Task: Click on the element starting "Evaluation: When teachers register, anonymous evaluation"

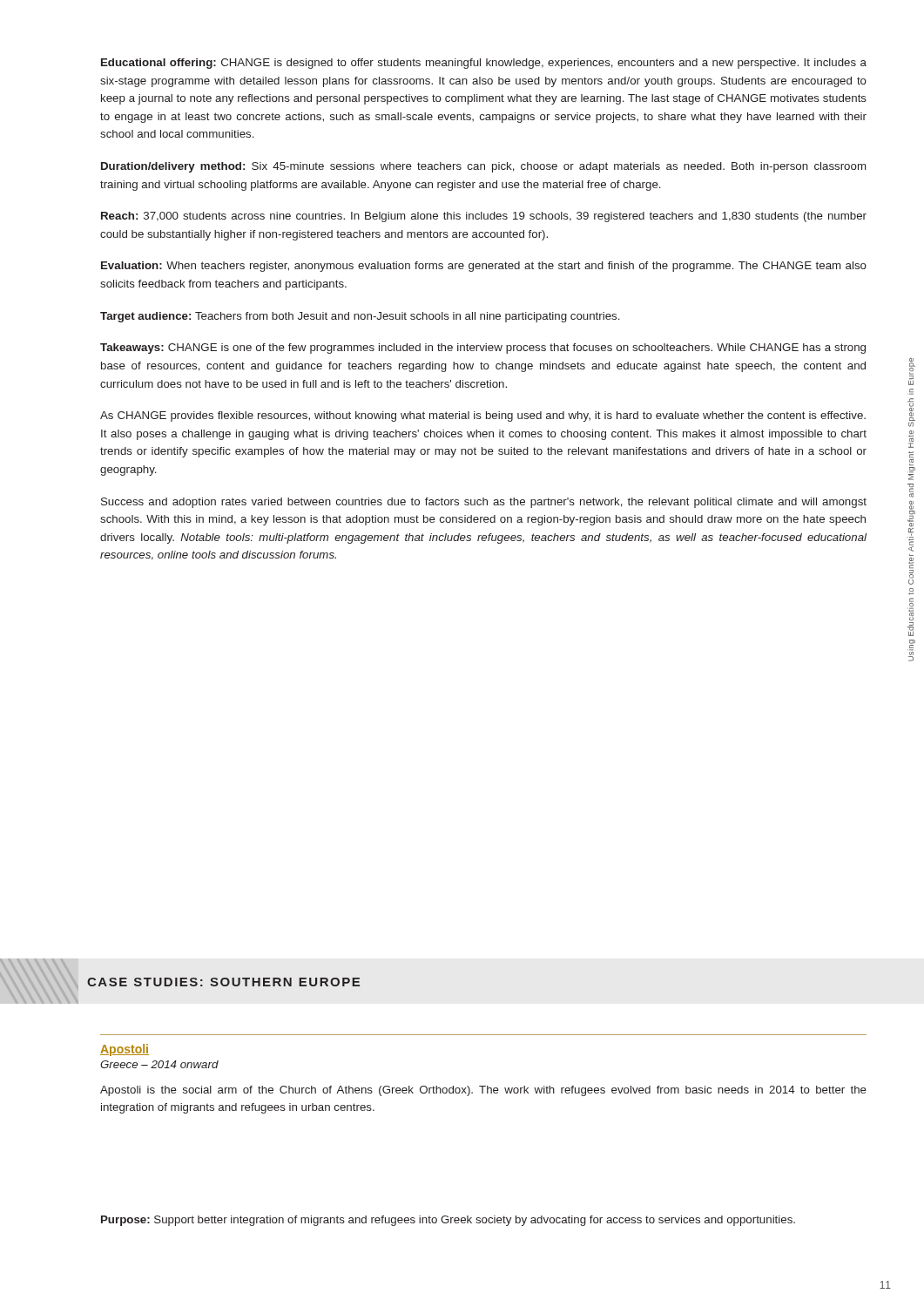Action: tap(483, 275)
